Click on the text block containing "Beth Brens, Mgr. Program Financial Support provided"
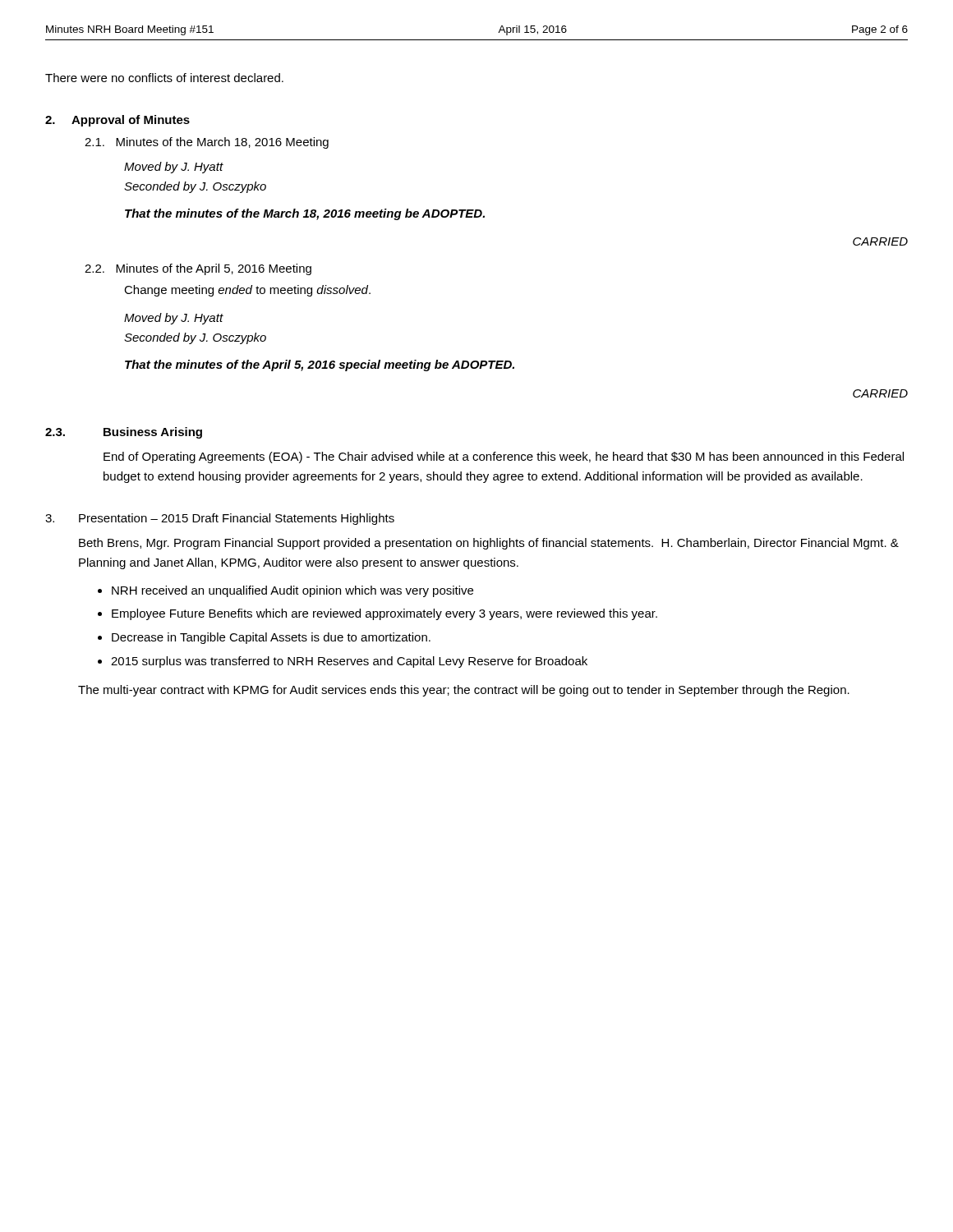 488,552
